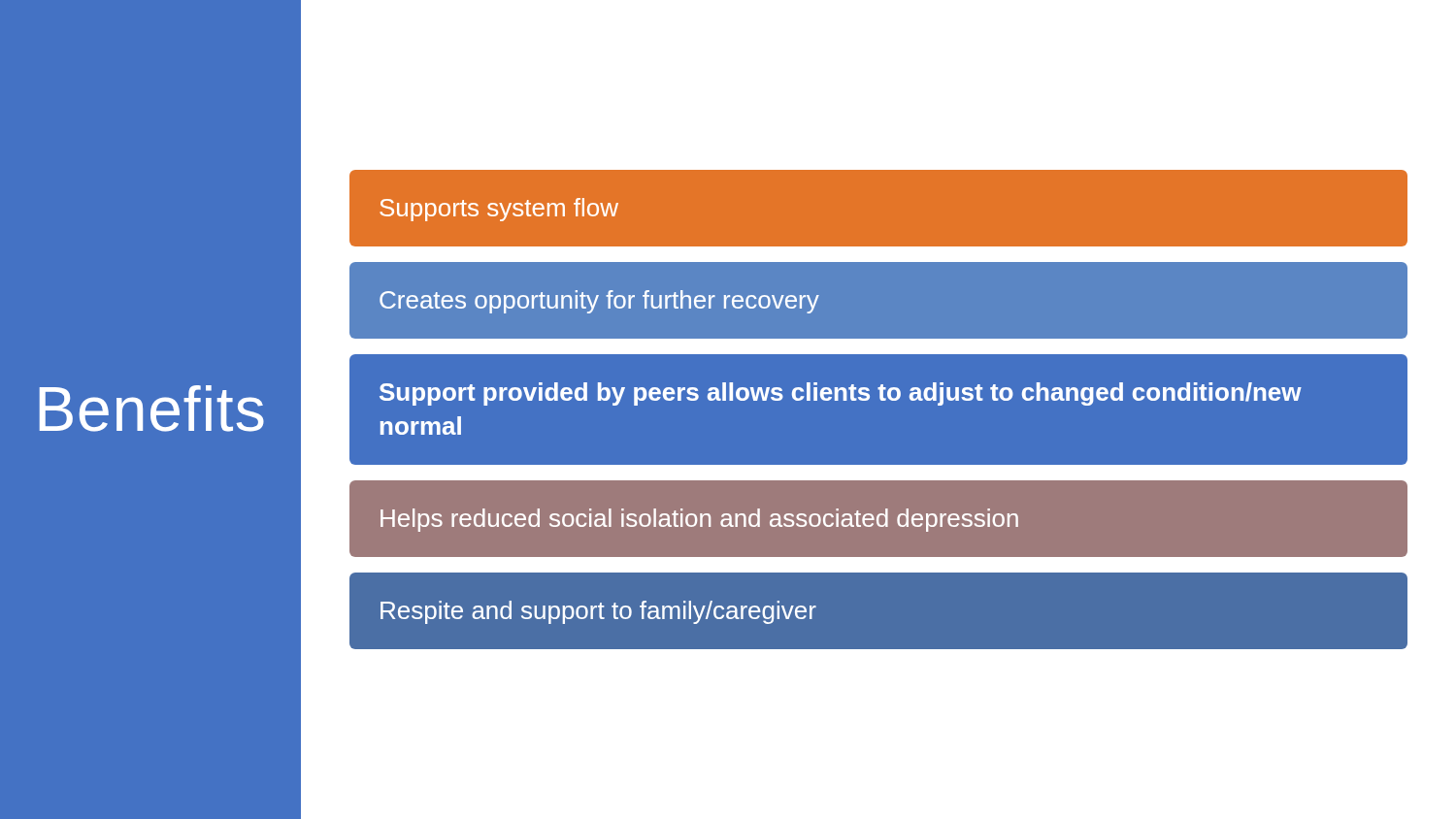Locate the list item that says "Creates opportunity for further"
The height and width of the screenshot is (819, 1456).
tap(599, 300)
